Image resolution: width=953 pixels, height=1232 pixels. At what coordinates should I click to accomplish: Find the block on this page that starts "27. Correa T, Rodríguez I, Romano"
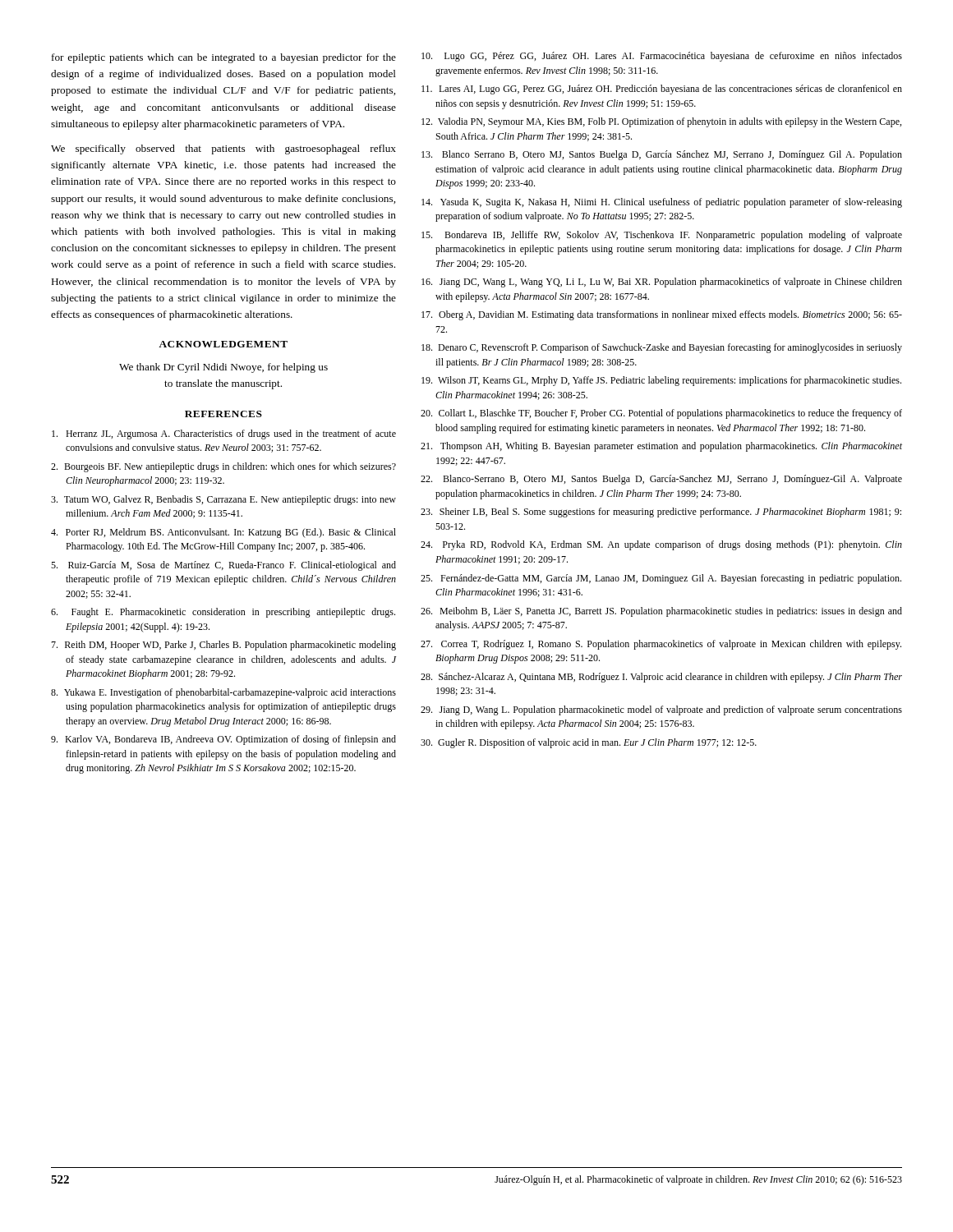point(661,651)
